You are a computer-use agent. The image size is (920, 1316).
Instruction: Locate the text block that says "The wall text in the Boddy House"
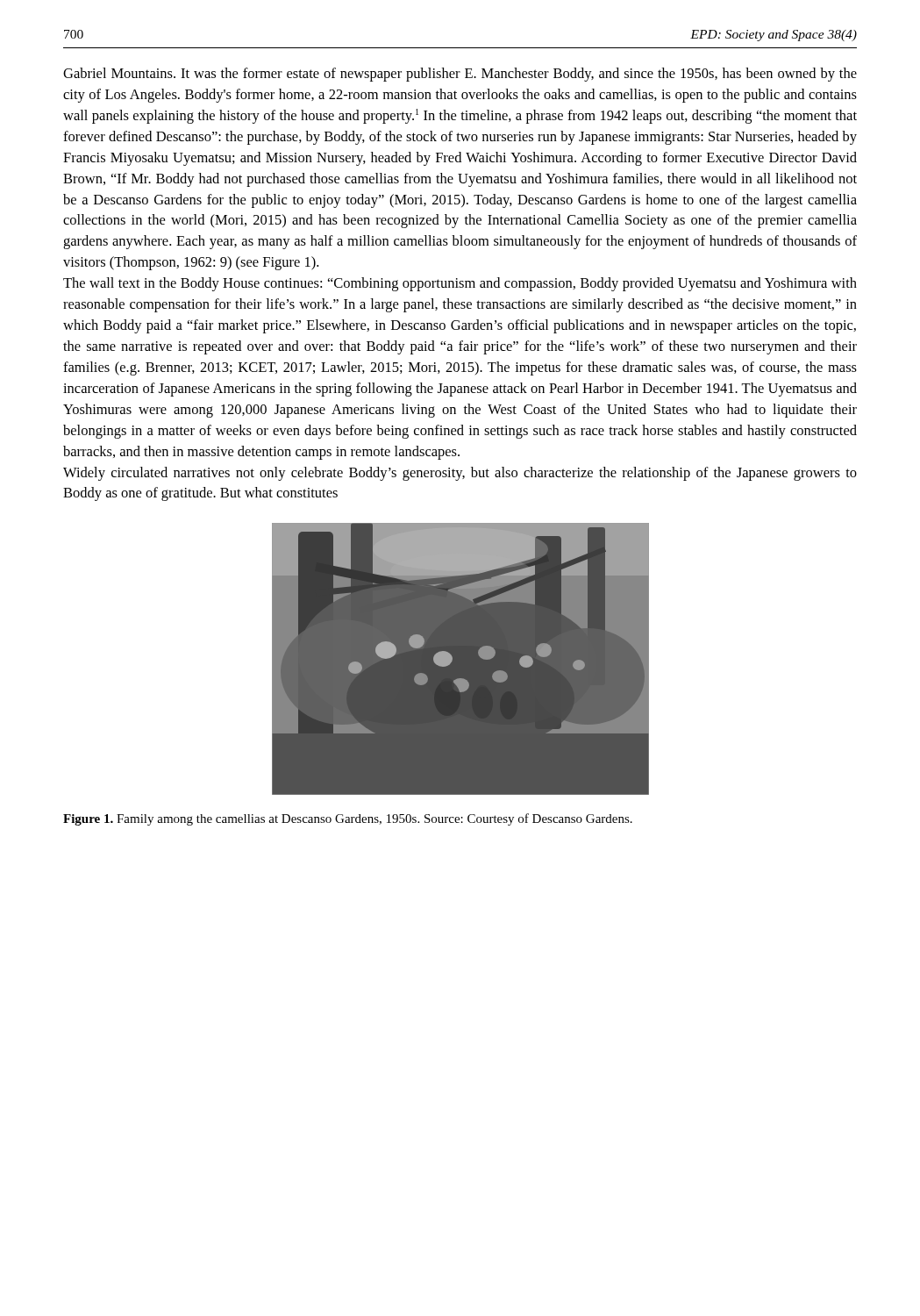point(460,367)
